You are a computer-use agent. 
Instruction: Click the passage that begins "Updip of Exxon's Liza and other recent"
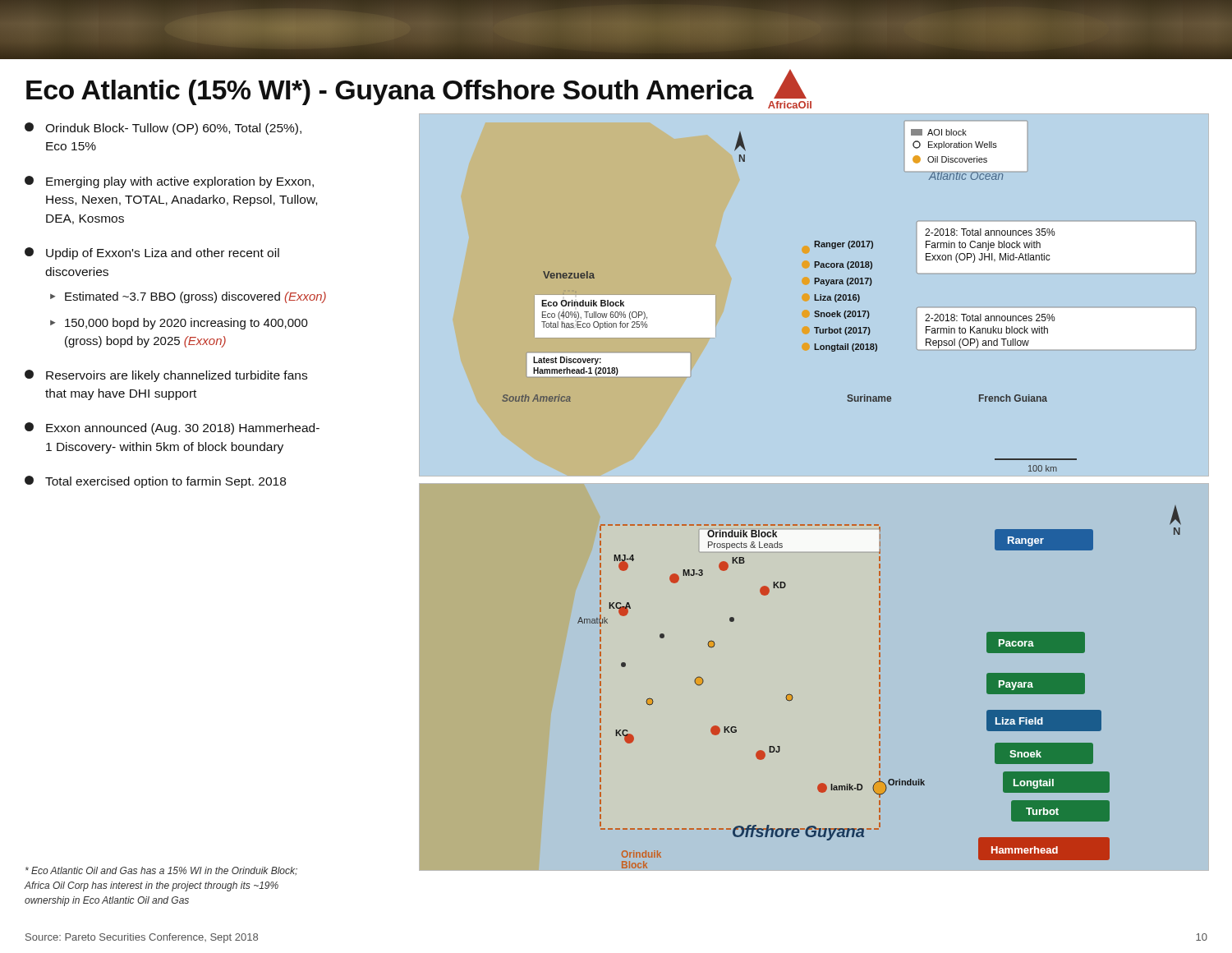pyautogui.click(x=176, y=301)
